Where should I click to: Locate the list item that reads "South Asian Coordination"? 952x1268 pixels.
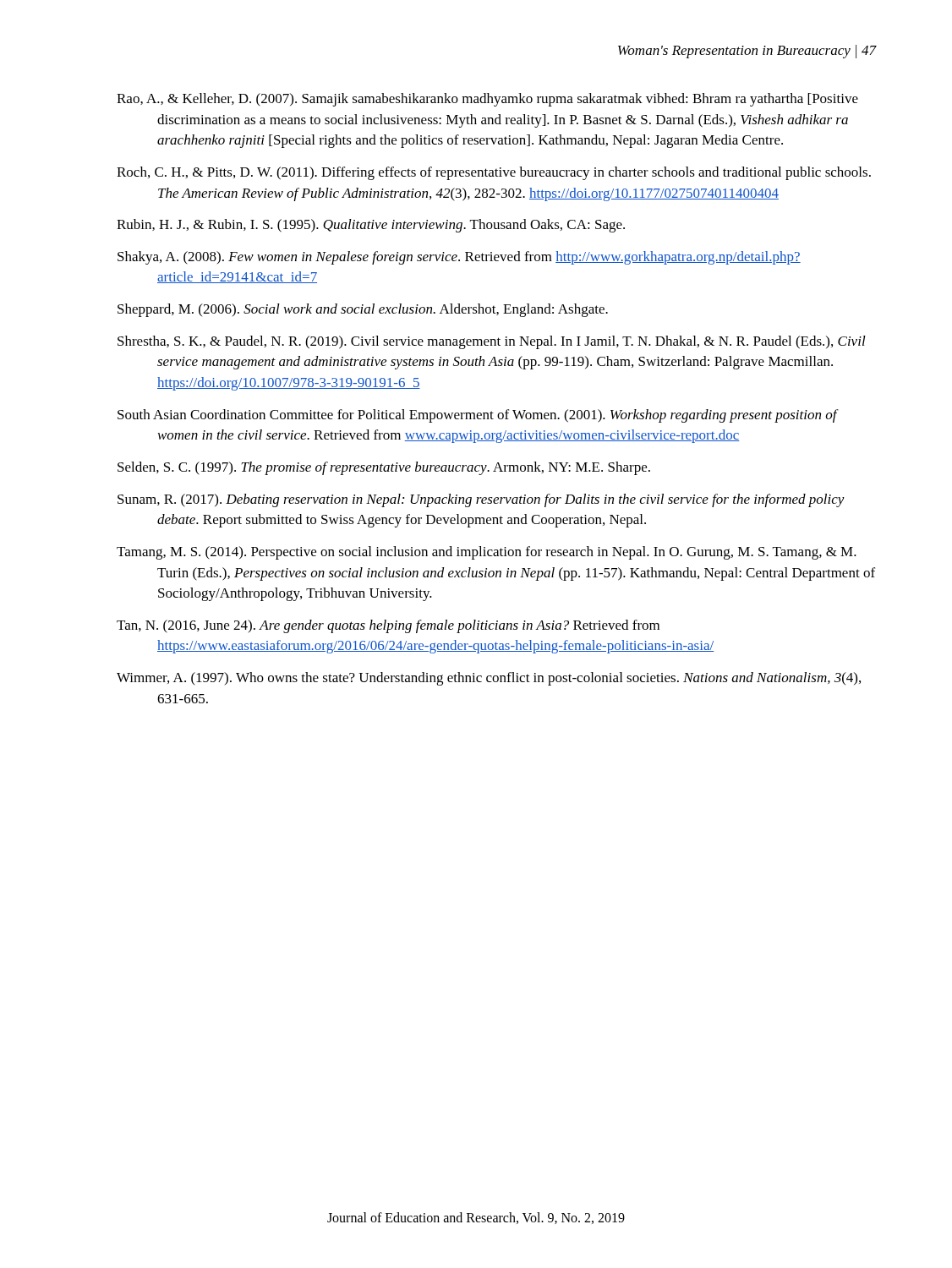point(476,425)
